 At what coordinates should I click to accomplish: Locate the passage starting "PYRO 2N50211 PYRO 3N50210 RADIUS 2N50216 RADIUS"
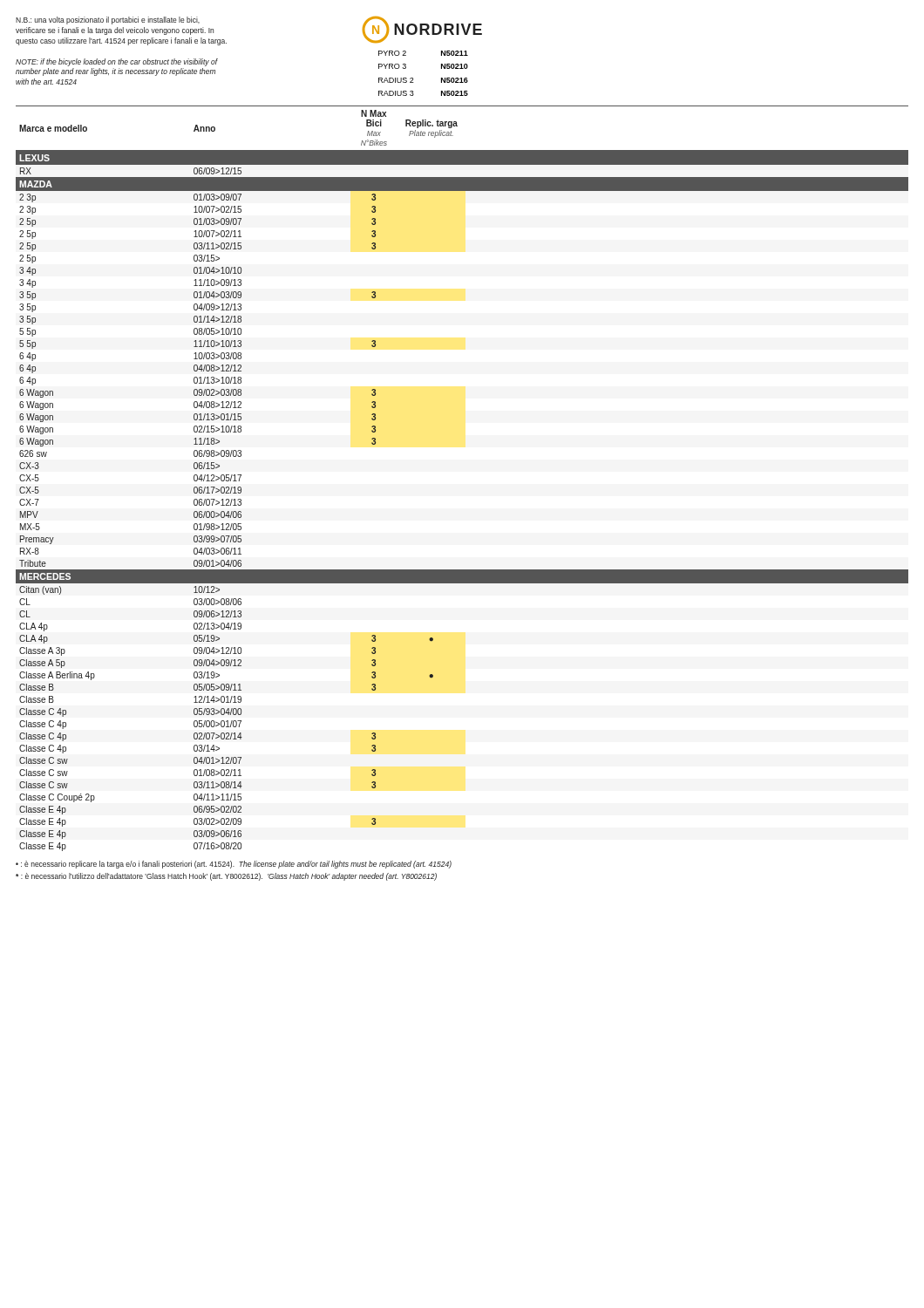pyautogui.click(x=423, y=74)
